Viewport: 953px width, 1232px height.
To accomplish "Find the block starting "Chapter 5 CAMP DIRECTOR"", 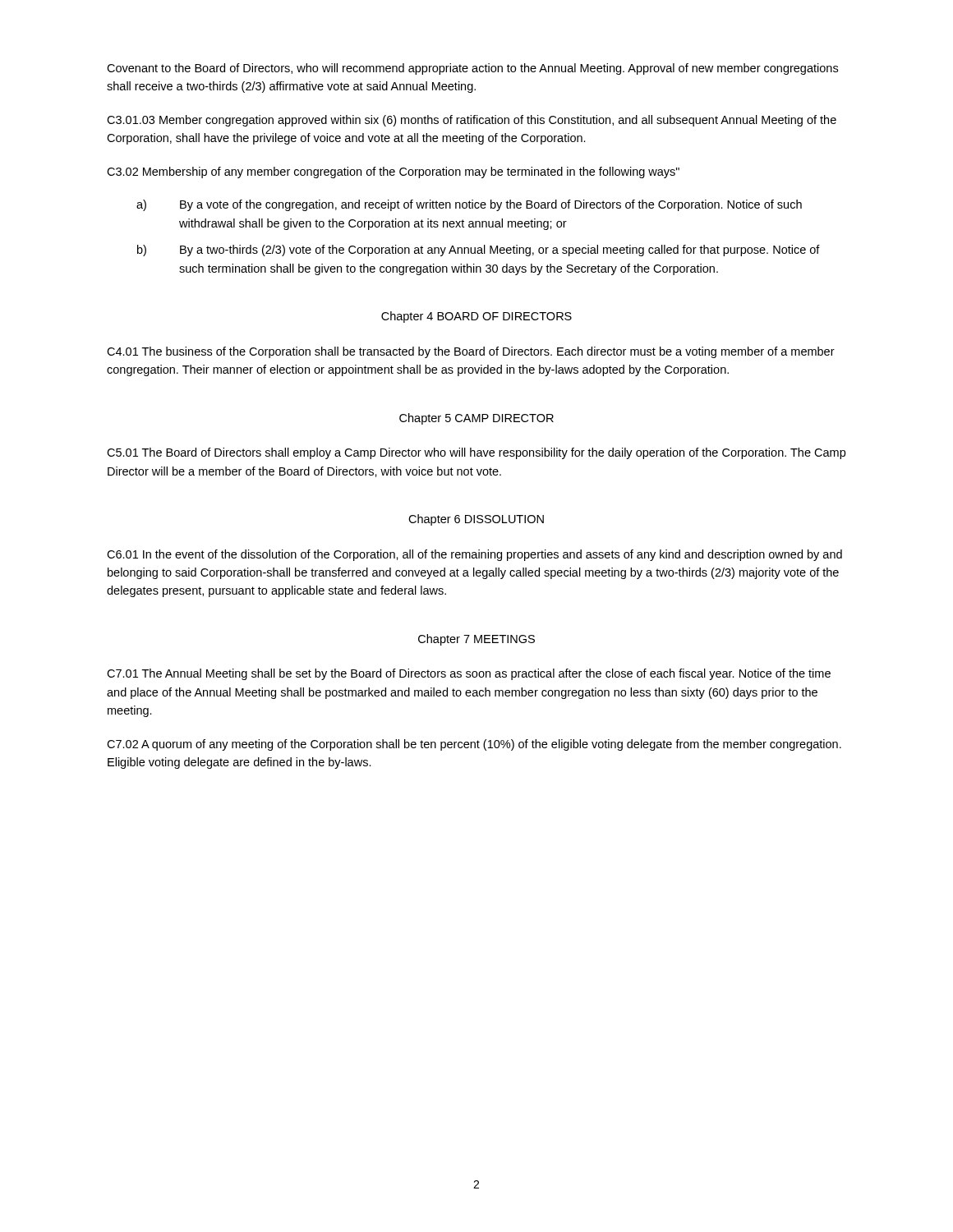I will point(476,418).
